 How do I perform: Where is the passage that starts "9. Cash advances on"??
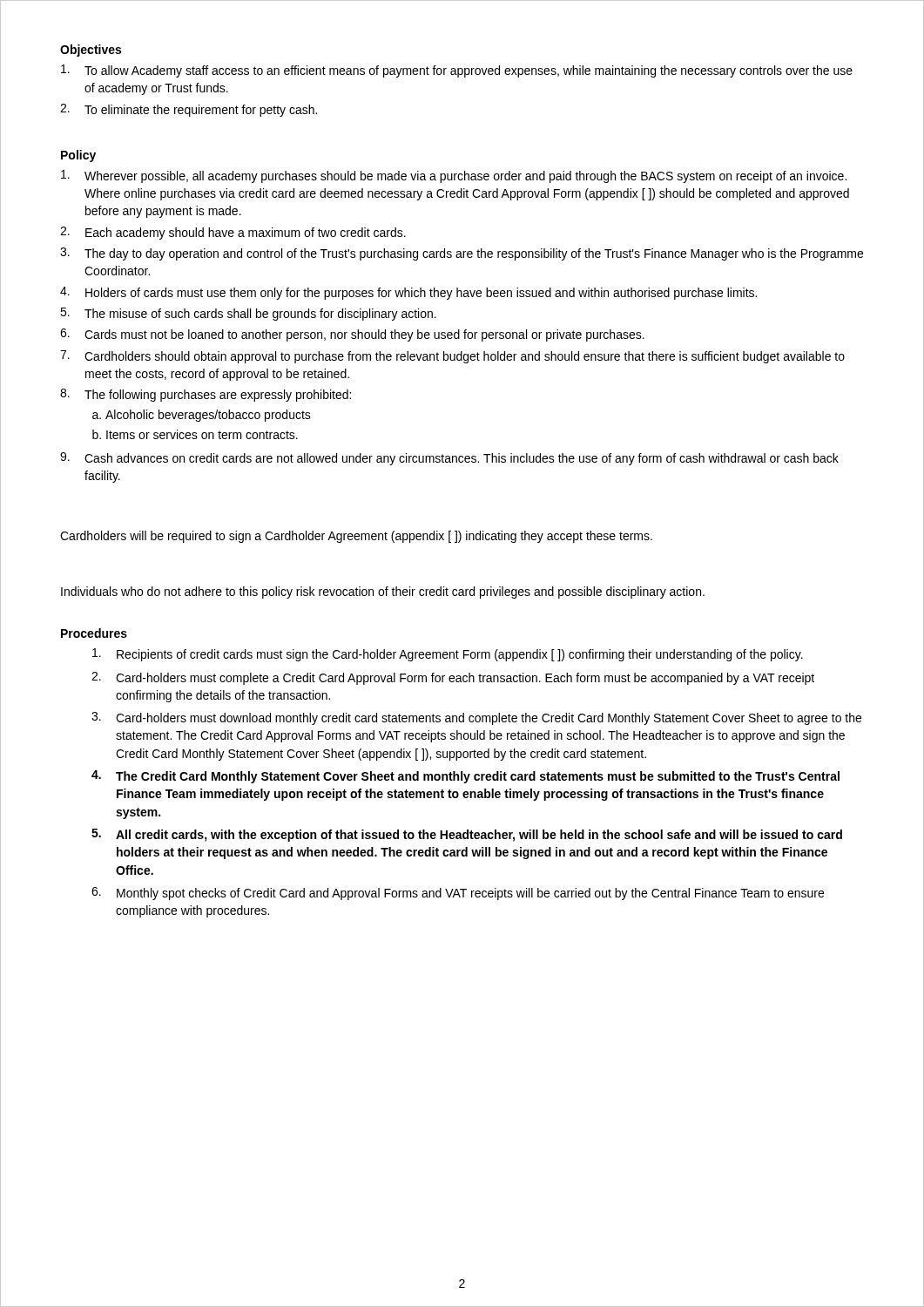[462, 467]
